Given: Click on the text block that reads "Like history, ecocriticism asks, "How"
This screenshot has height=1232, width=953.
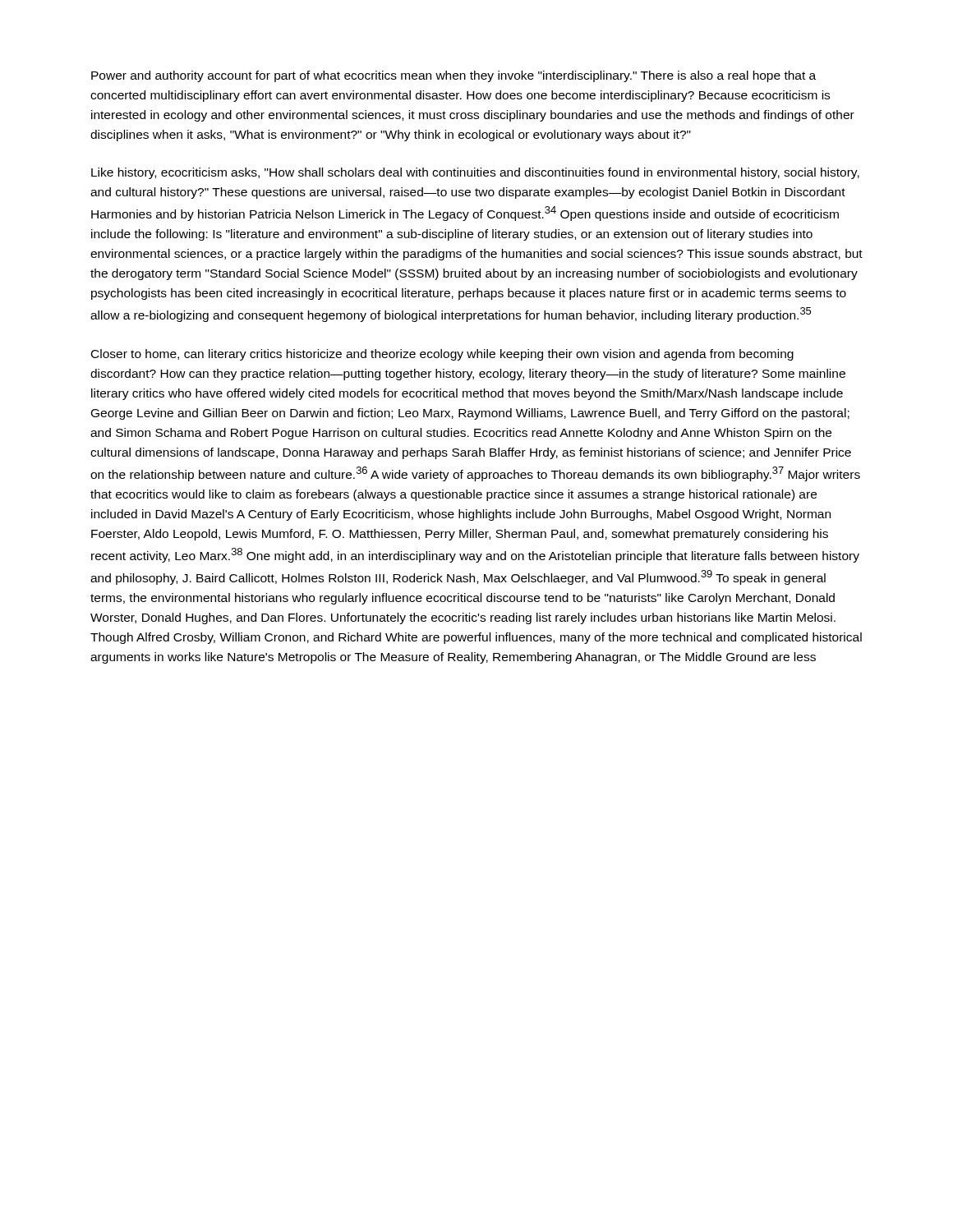Looking at the screenshot, I should tap(476, 244).
